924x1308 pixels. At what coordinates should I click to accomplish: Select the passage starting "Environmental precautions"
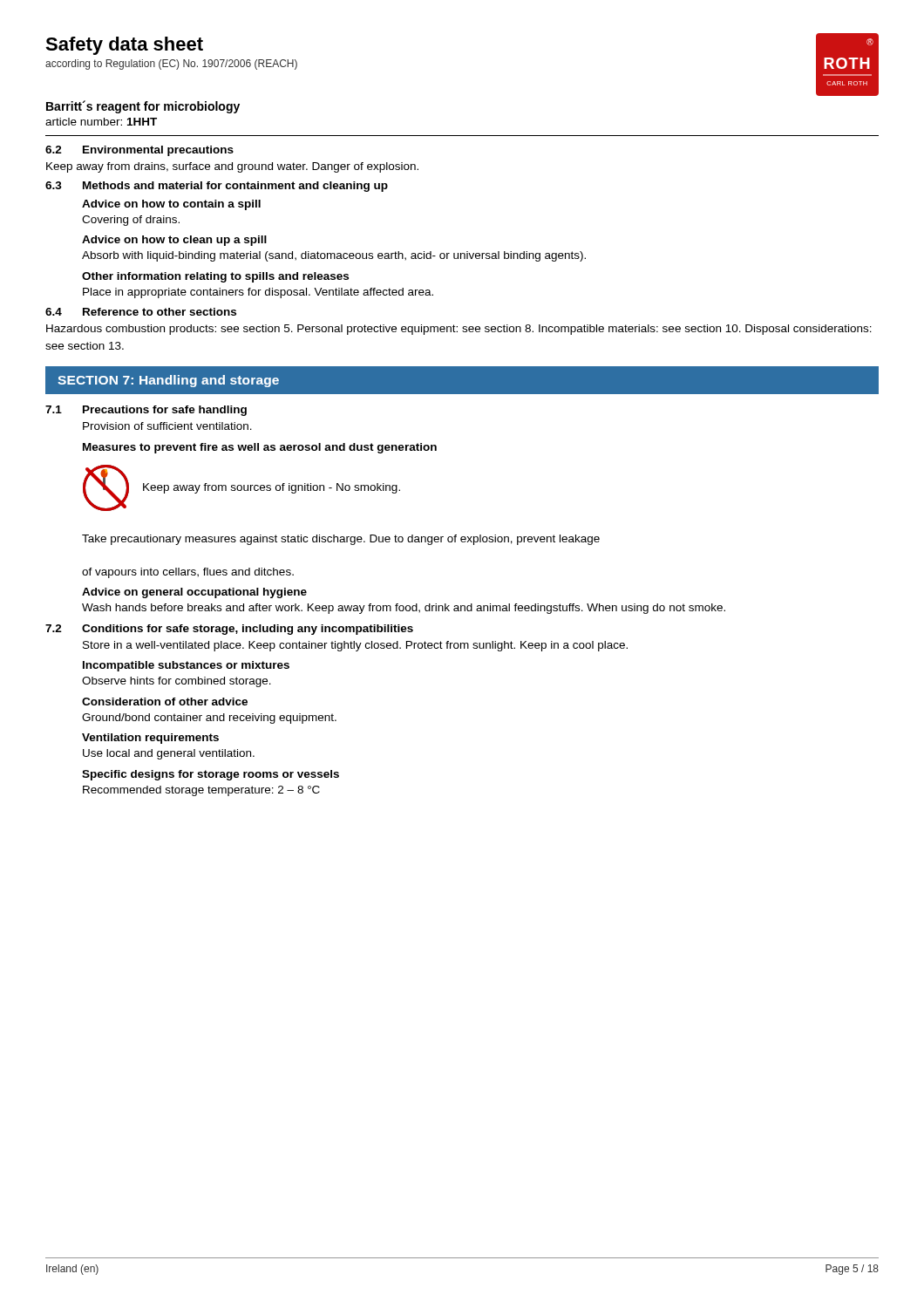tap(158, 150)
